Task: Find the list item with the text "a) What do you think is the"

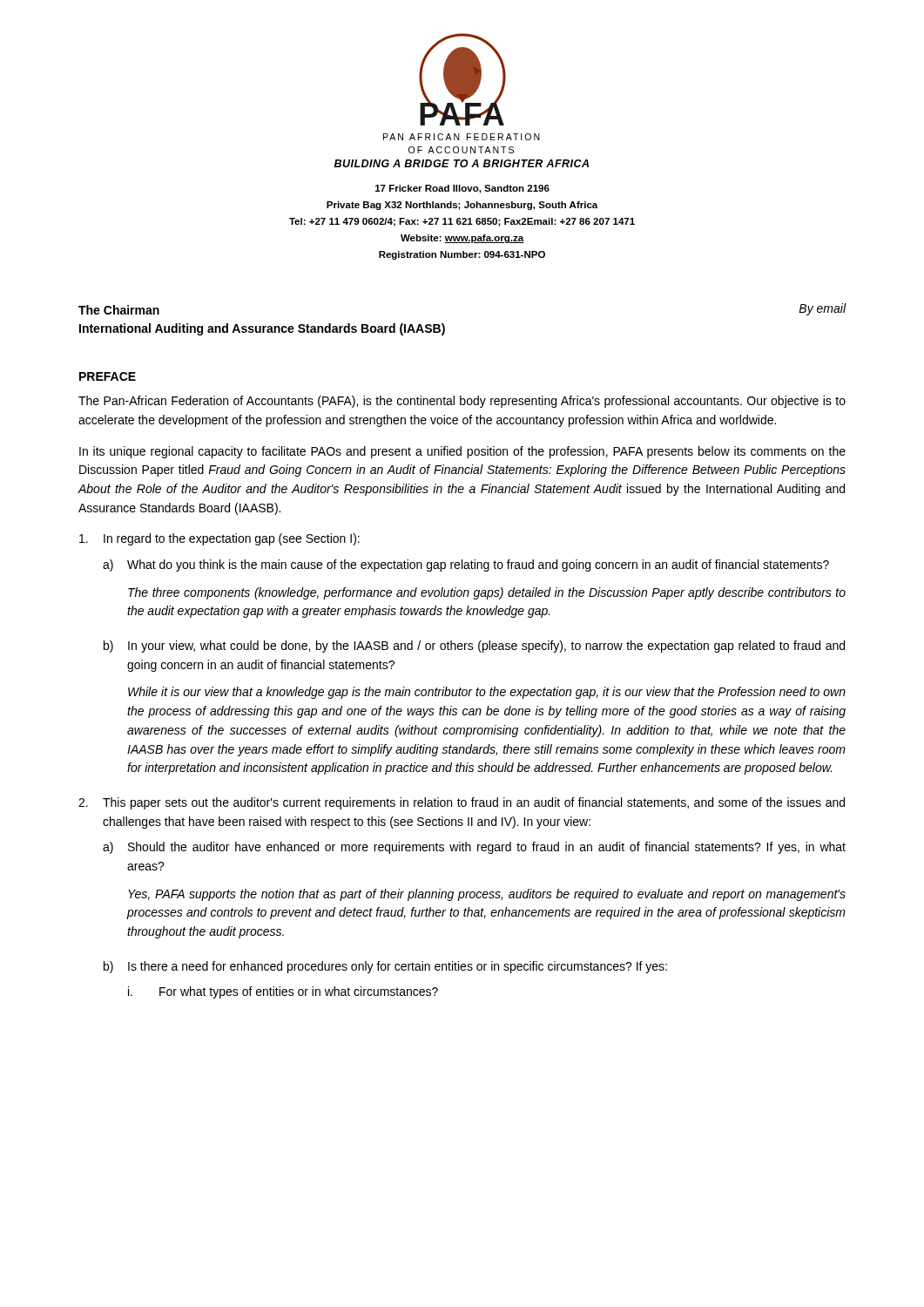Action: coord(474,593)
